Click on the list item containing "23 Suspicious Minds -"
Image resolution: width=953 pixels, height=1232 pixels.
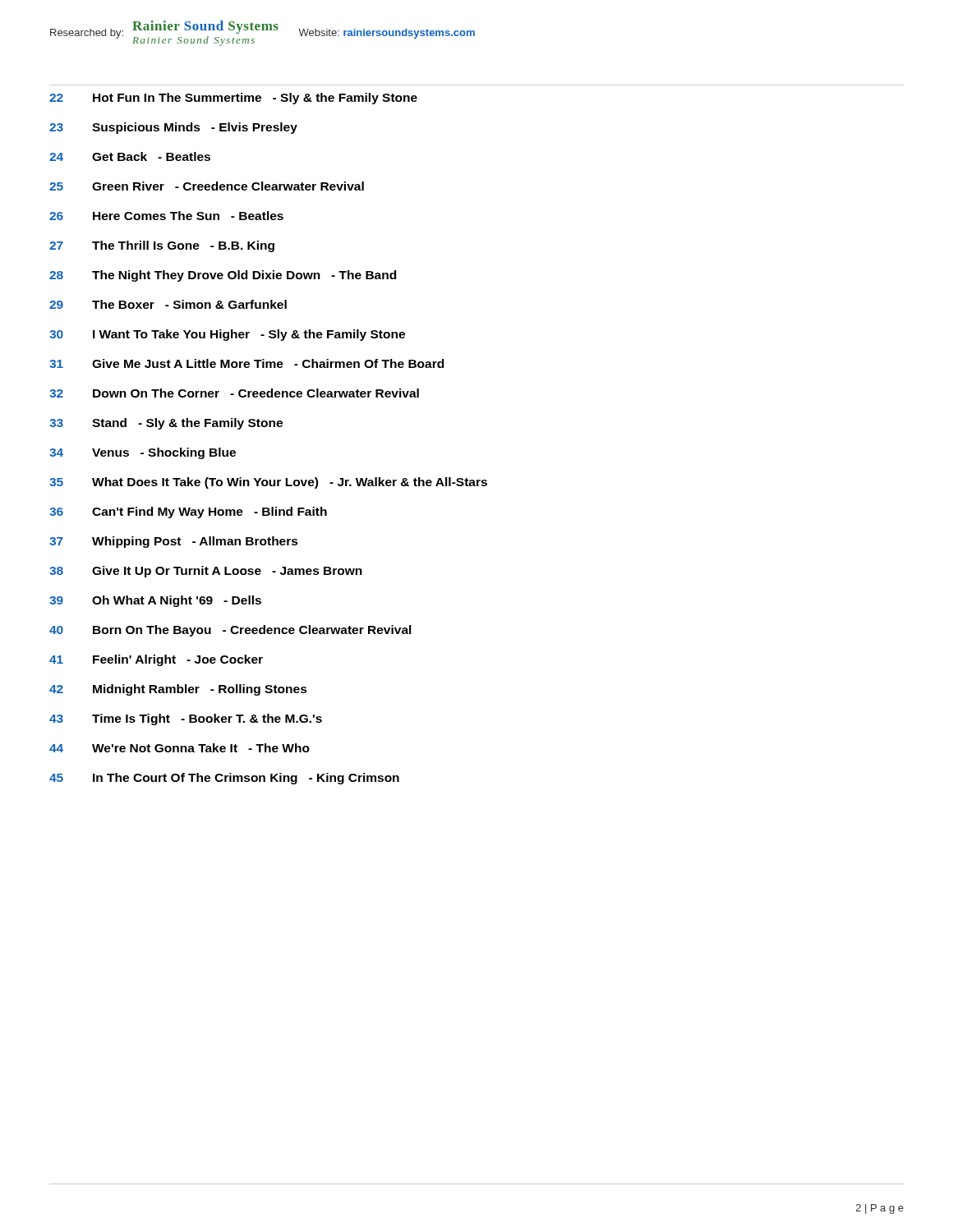point(173,127)
